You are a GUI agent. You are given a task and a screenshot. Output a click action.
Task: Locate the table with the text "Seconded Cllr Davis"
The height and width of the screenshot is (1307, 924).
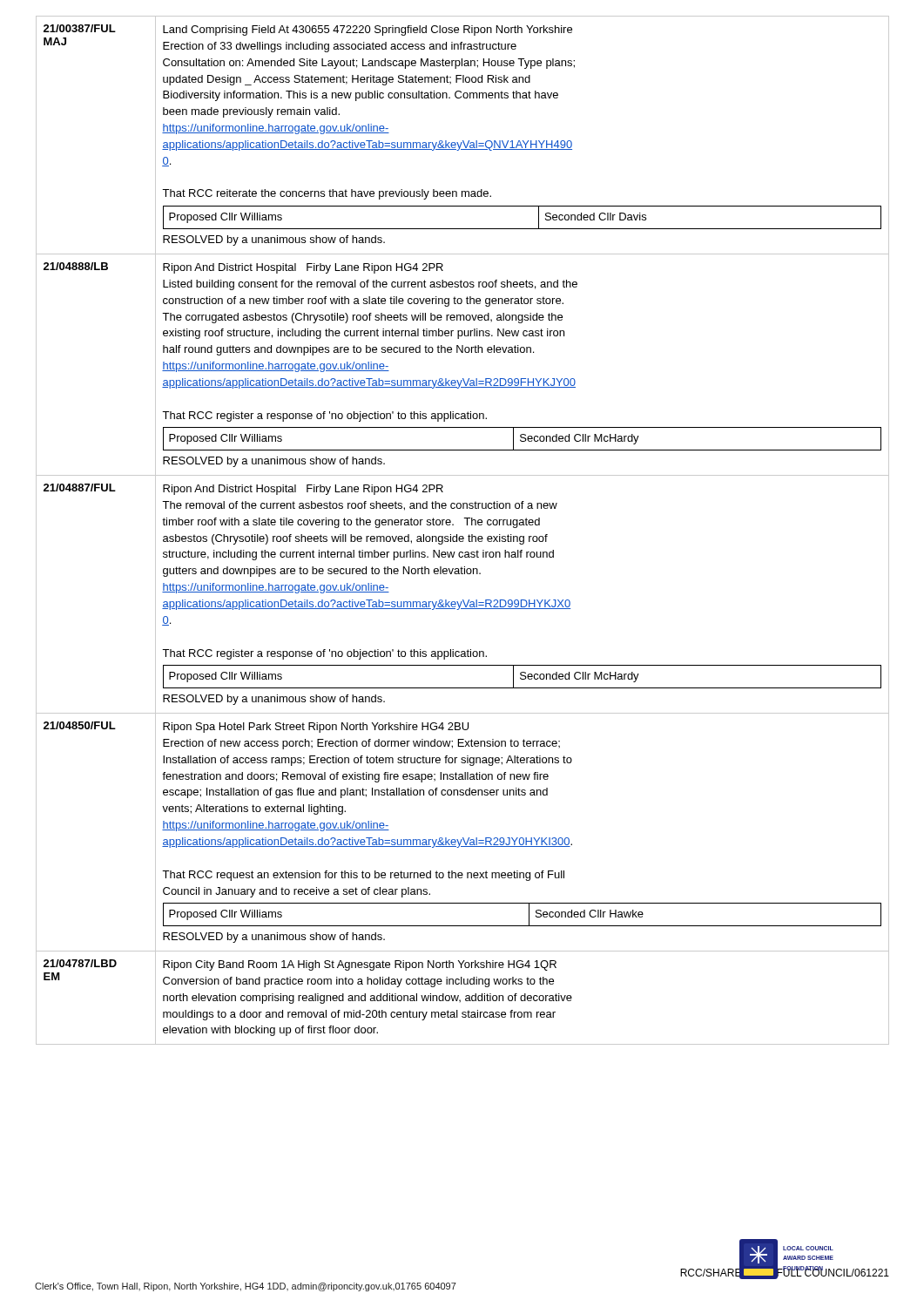(462, 530)
